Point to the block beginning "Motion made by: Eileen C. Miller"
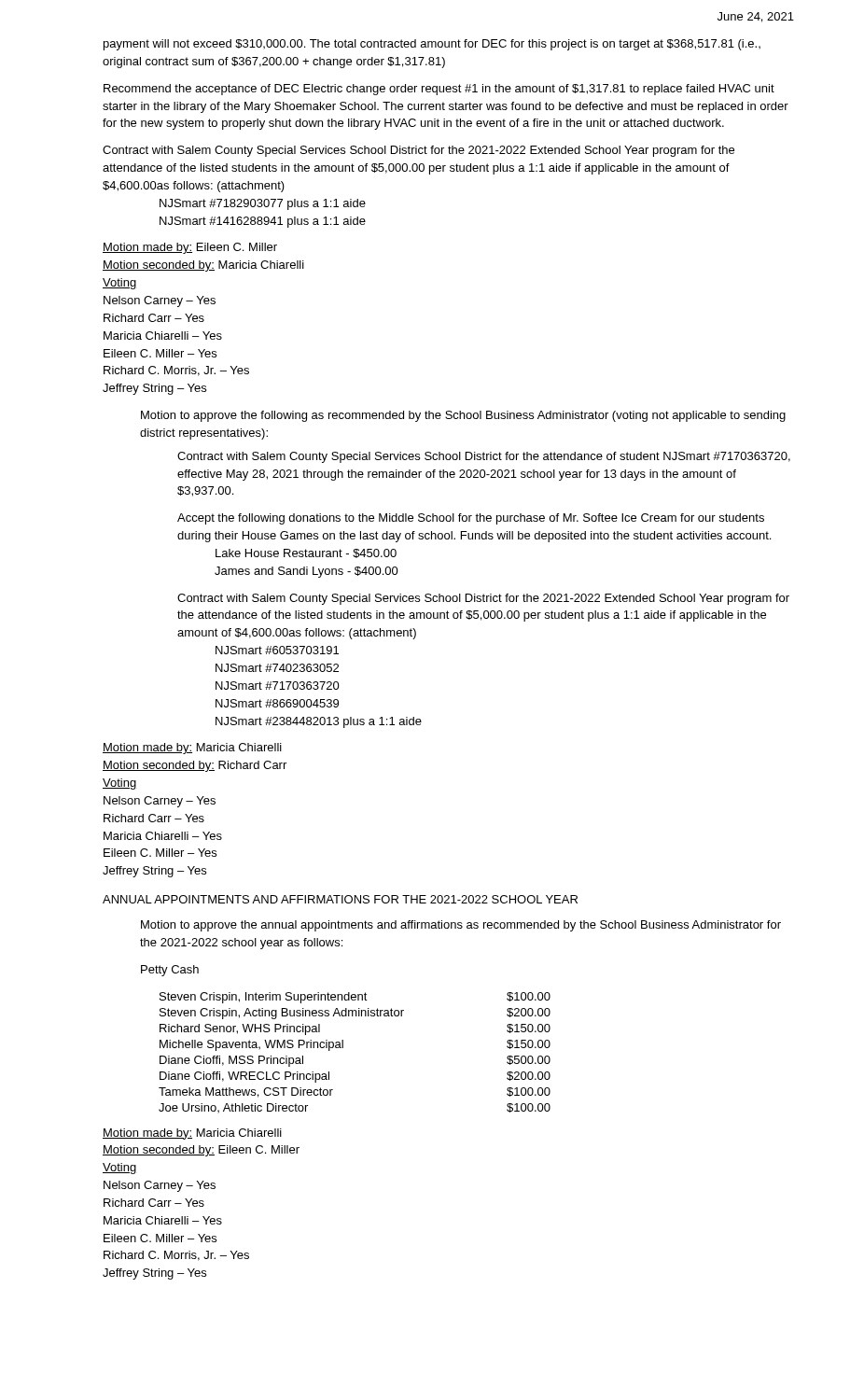Screen dimensions: 1400x850 pos(203,318)
